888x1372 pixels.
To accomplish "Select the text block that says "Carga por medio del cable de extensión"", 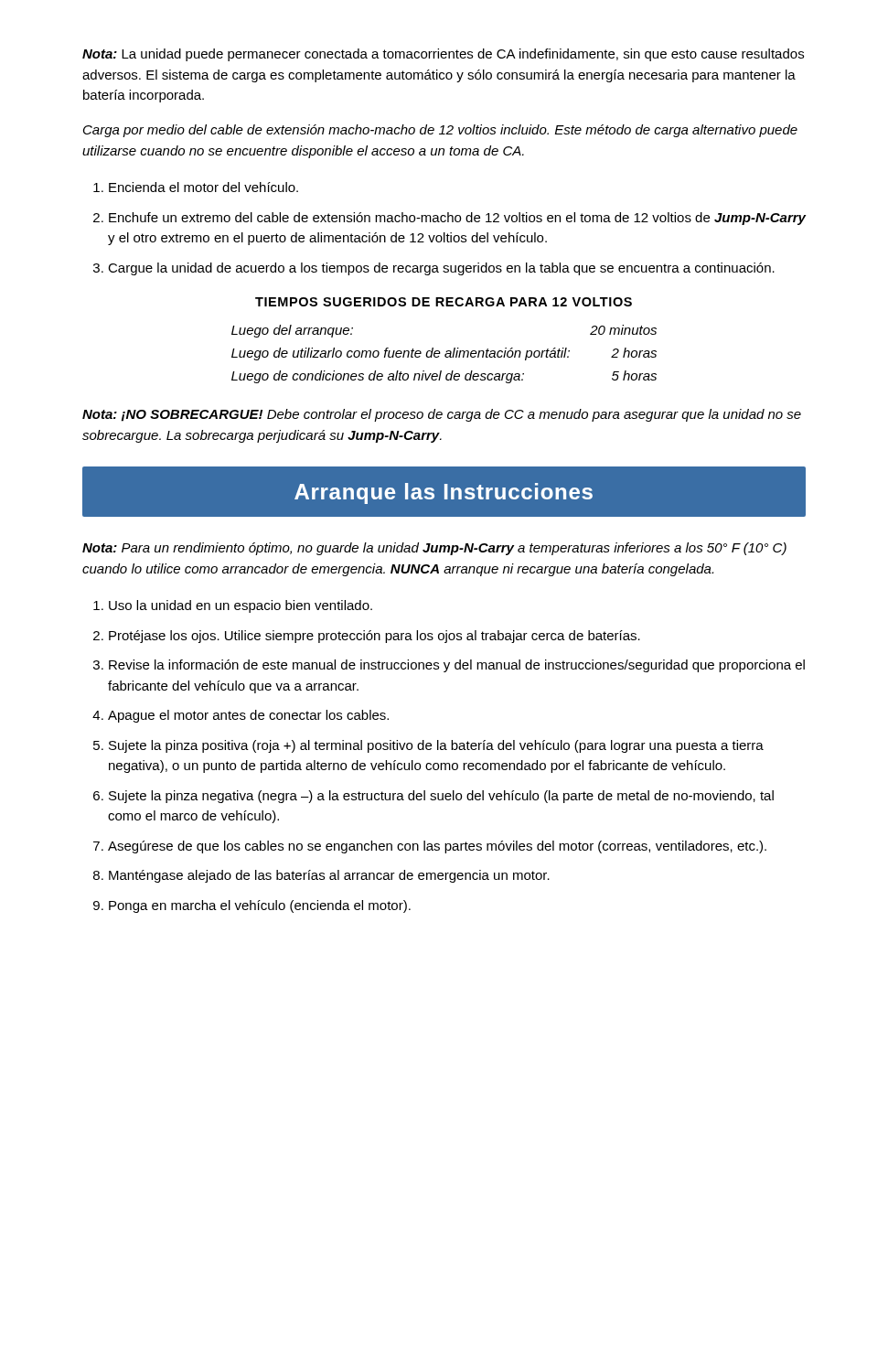I will (440, 140).
